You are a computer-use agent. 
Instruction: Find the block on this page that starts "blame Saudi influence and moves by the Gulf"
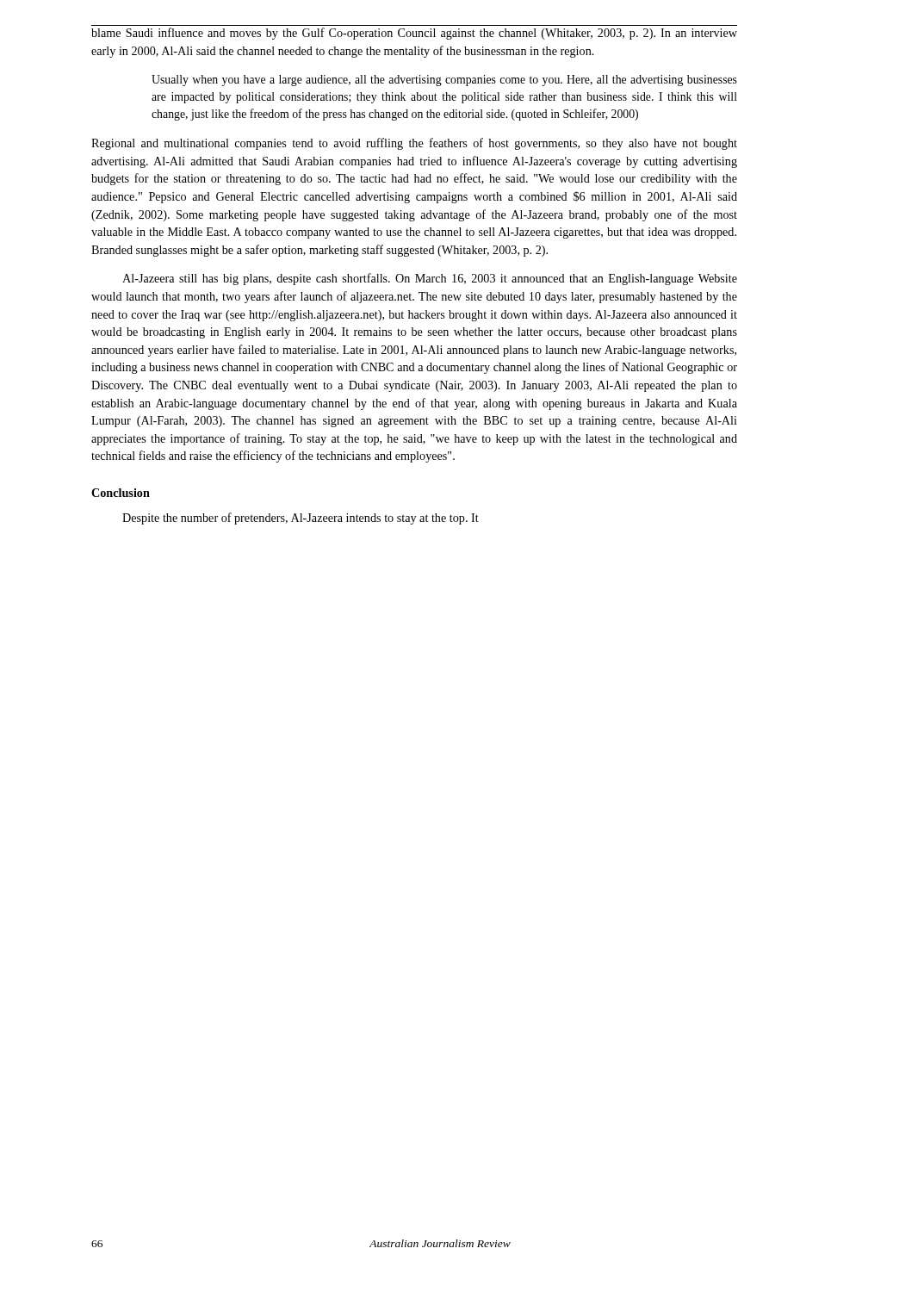click(414, 42)
